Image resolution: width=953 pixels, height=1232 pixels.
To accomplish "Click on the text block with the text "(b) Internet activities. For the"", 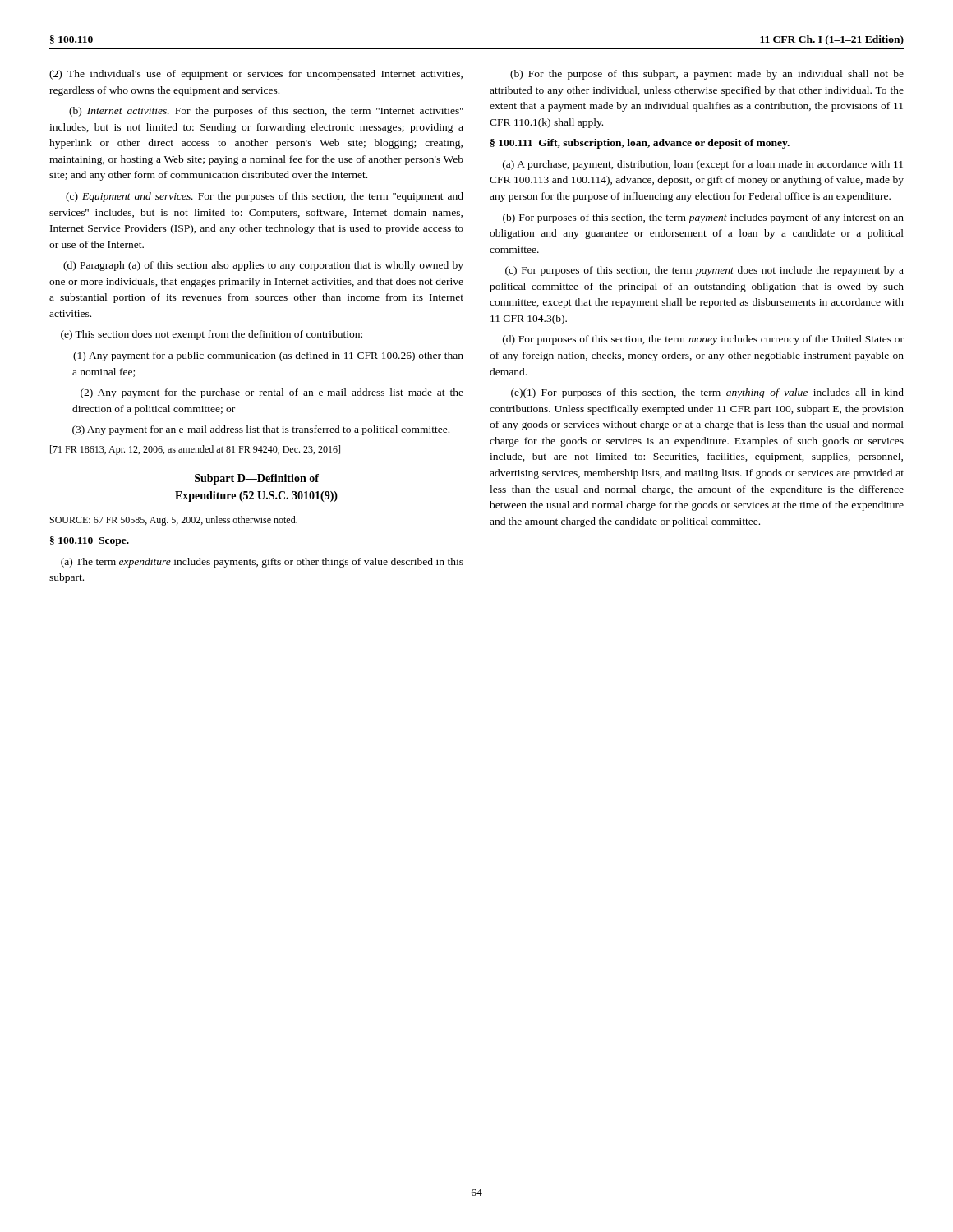I will (256, 143).
